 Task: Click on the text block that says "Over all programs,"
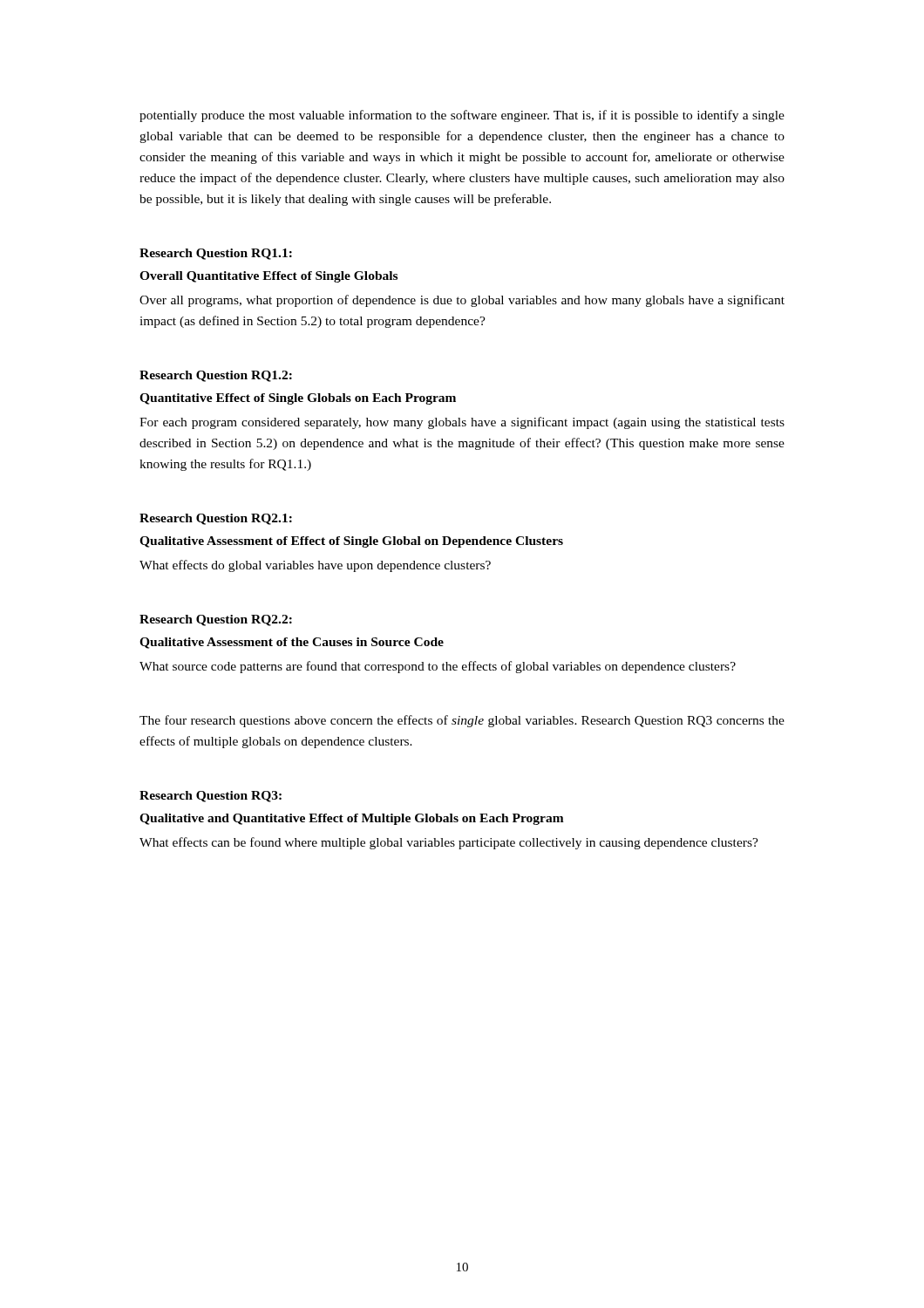(x=462, y=311)
